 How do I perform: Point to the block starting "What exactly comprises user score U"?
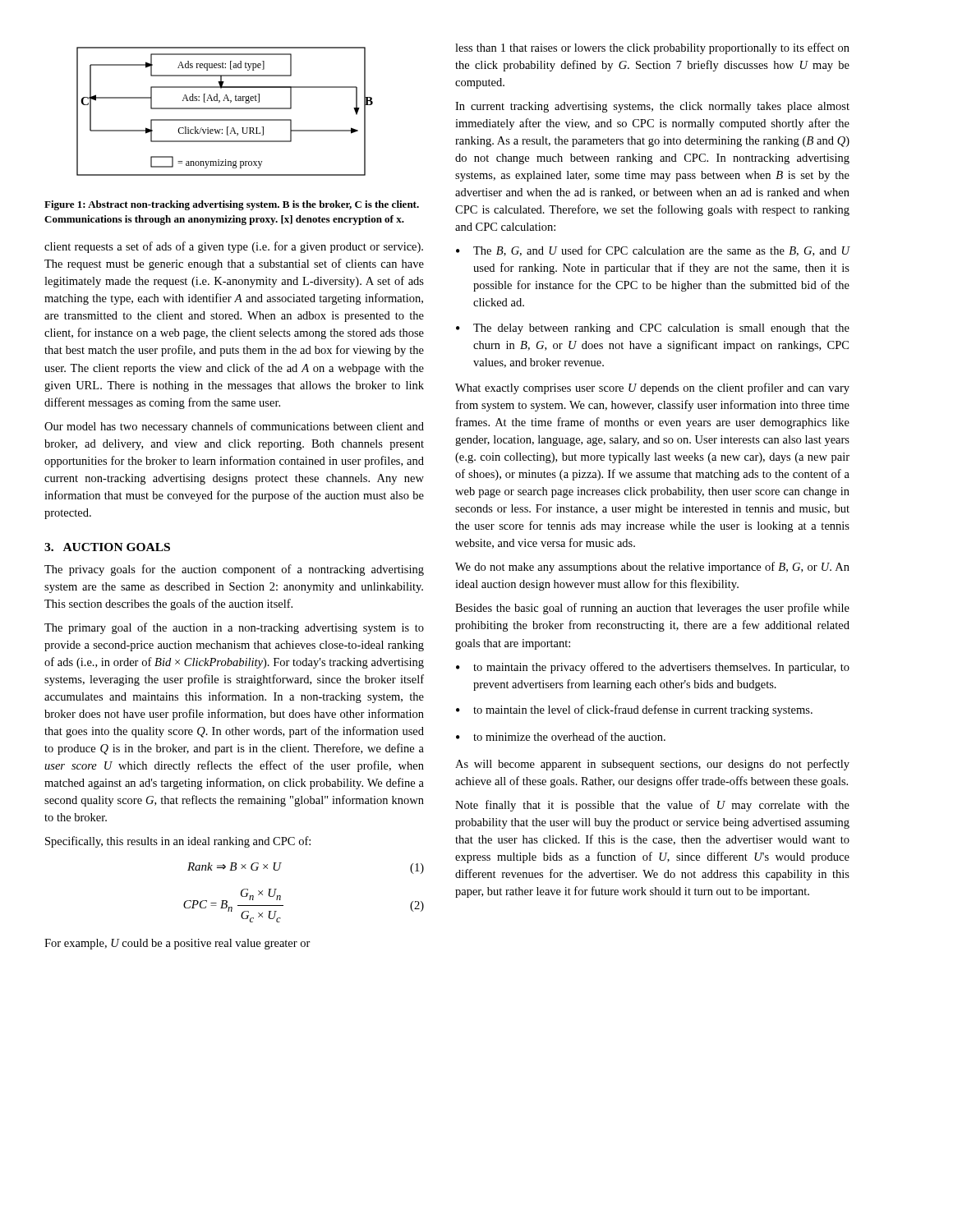pos(652,516)
